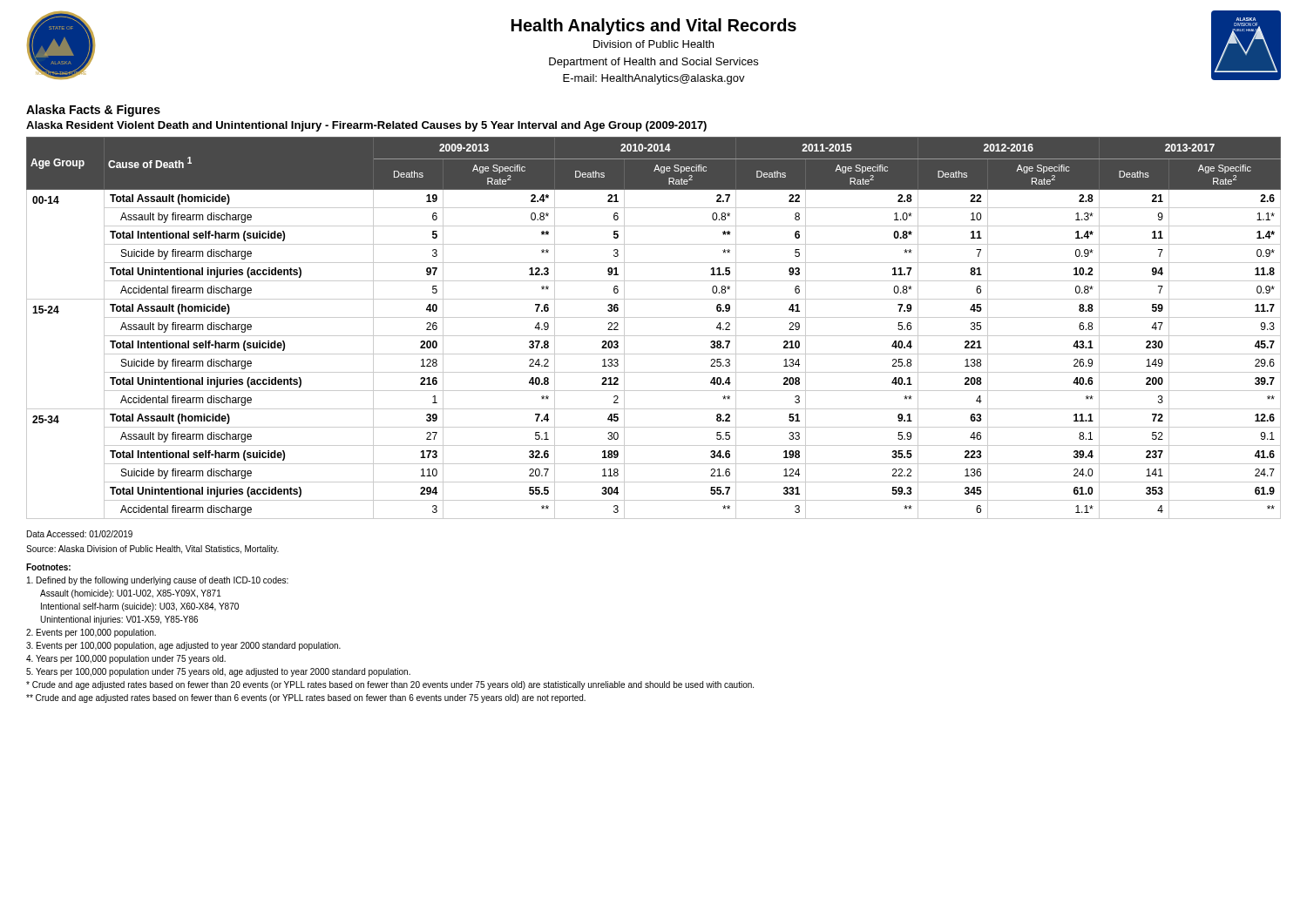Select the element starting "Alaska Resident Violent"
The image size is (1307, 924).
click(x=654, y=125)
